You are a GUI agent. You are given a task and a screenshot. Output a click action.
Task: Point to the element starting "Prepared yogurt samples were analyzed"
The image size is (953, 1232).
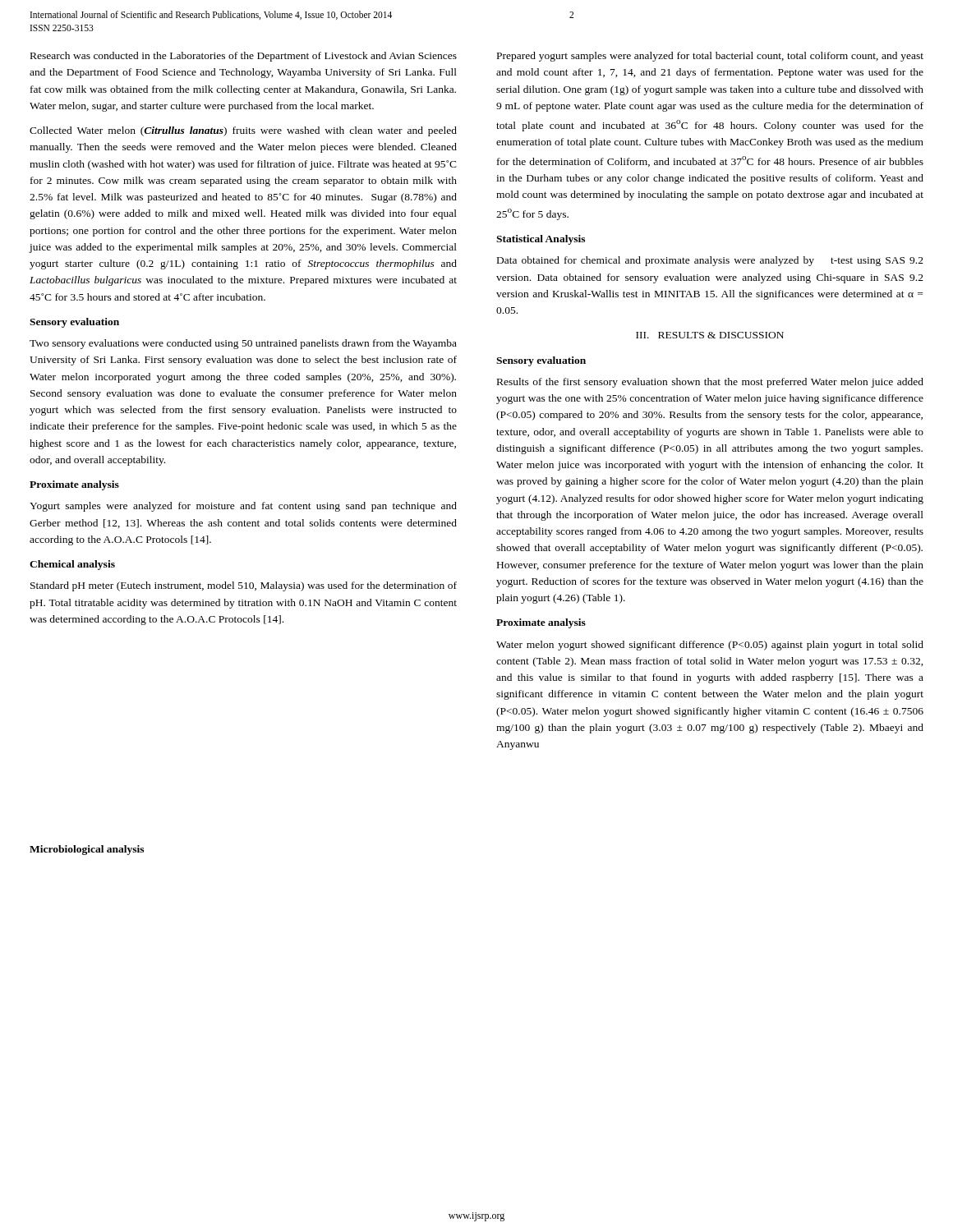click(710, 135)
